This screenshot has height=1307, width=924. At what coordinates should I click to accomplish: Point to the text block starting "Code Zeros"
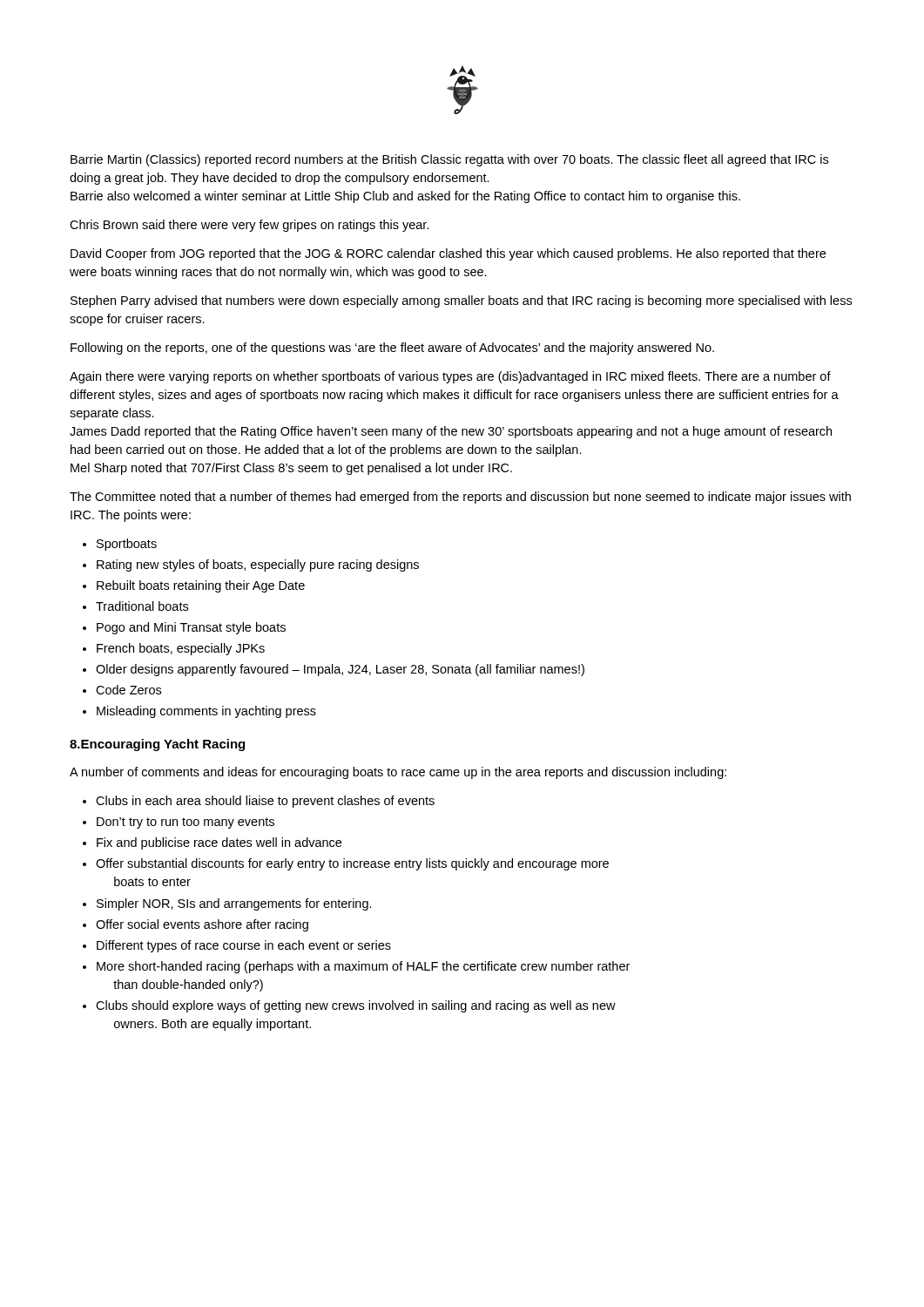point(128,690)
